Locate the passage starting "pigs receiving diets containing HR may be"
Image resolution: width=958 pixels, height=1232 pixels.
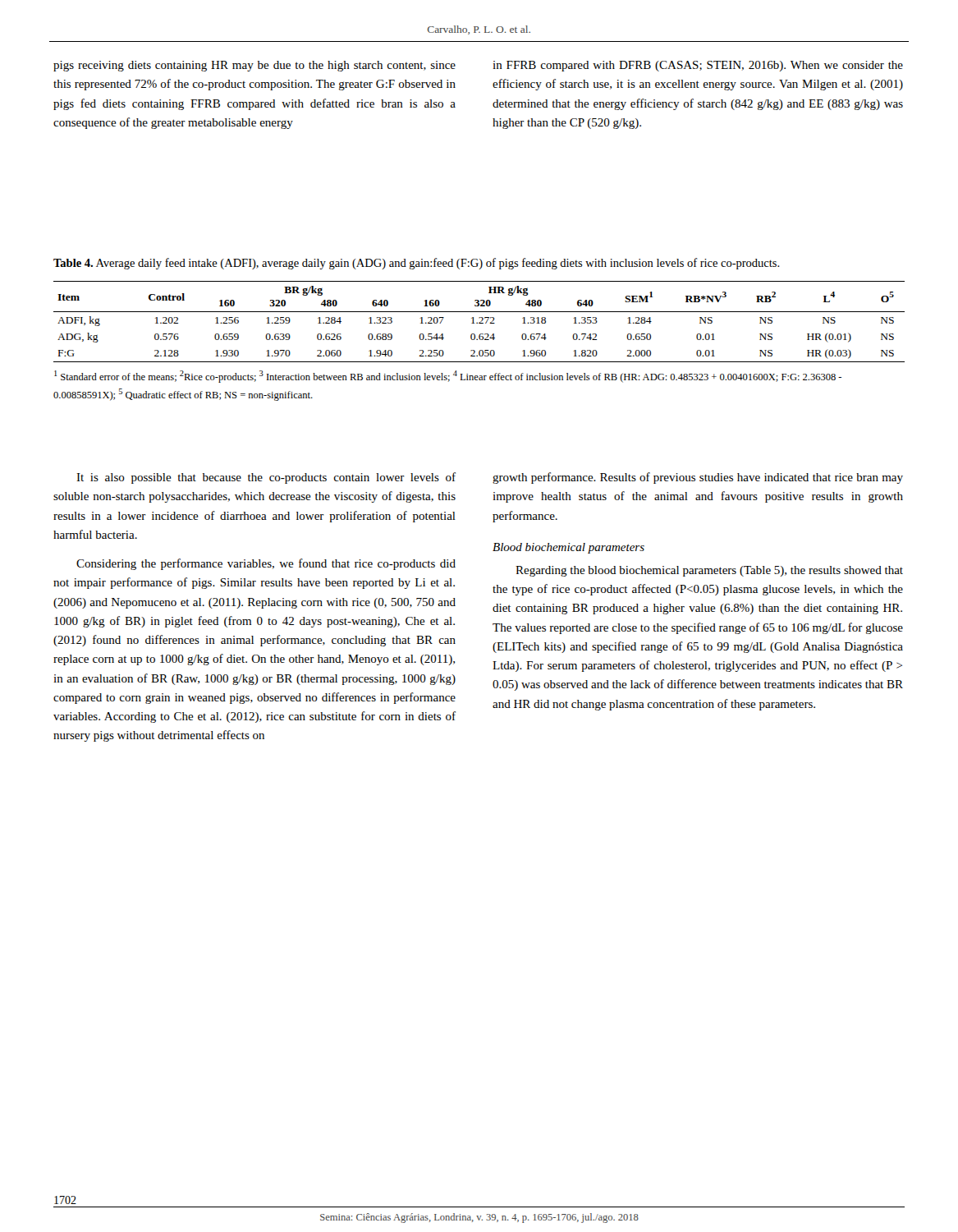[x=254, y=94]
